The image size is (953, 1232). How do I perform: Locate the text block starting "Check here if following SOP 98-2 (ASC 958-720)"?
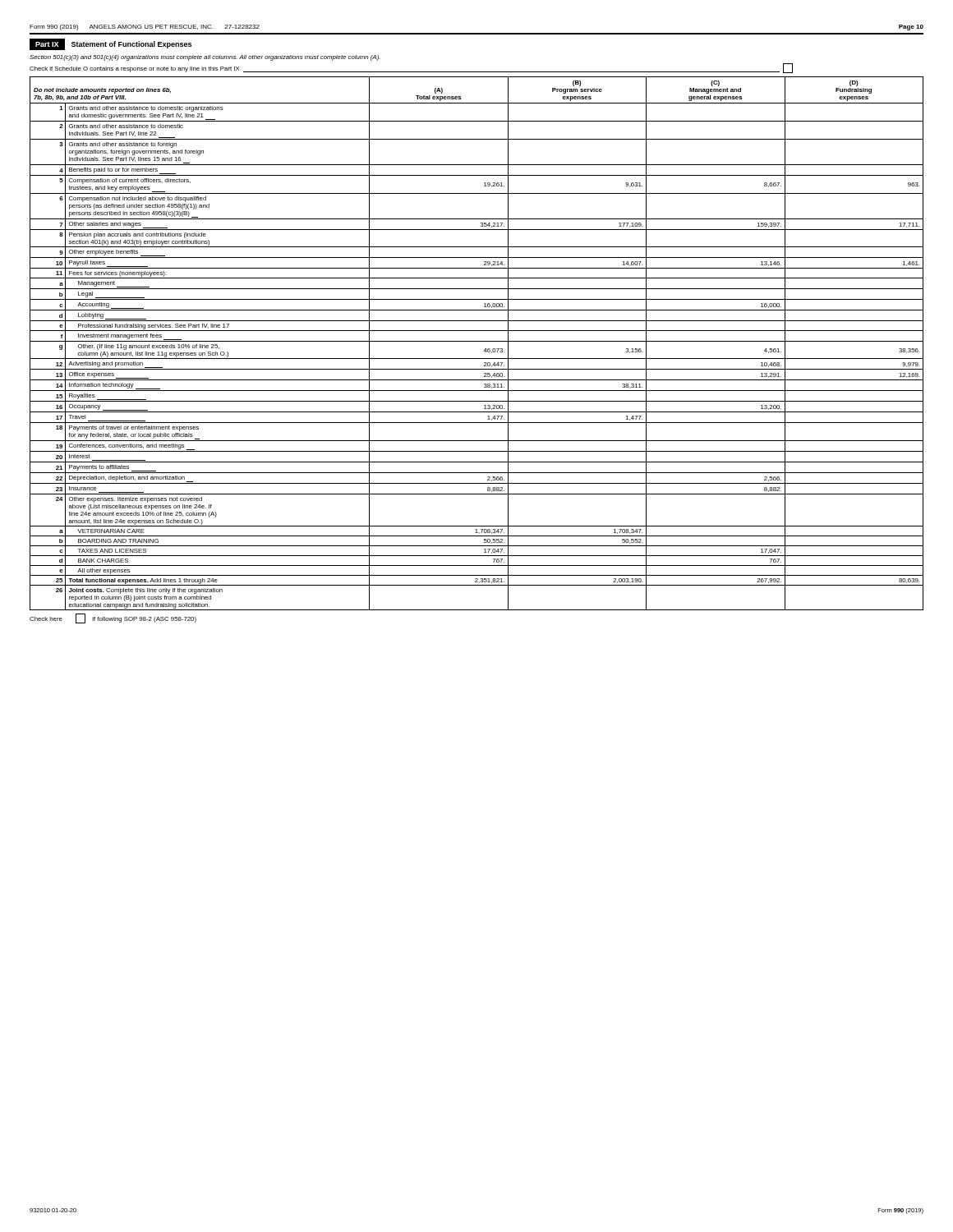(113, 618)
